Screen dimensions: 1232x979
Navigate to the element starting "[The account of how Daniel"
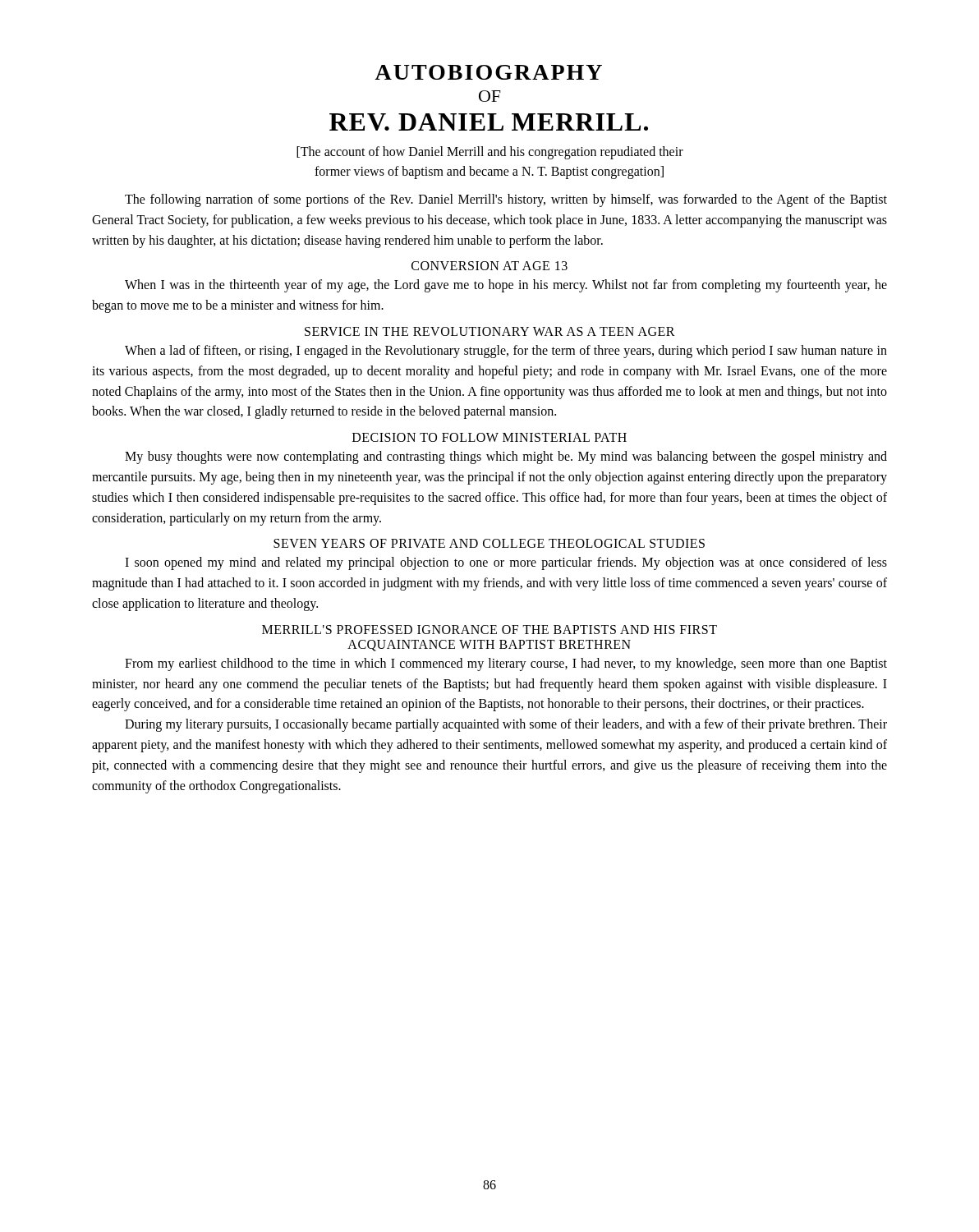tap(489, 161)
